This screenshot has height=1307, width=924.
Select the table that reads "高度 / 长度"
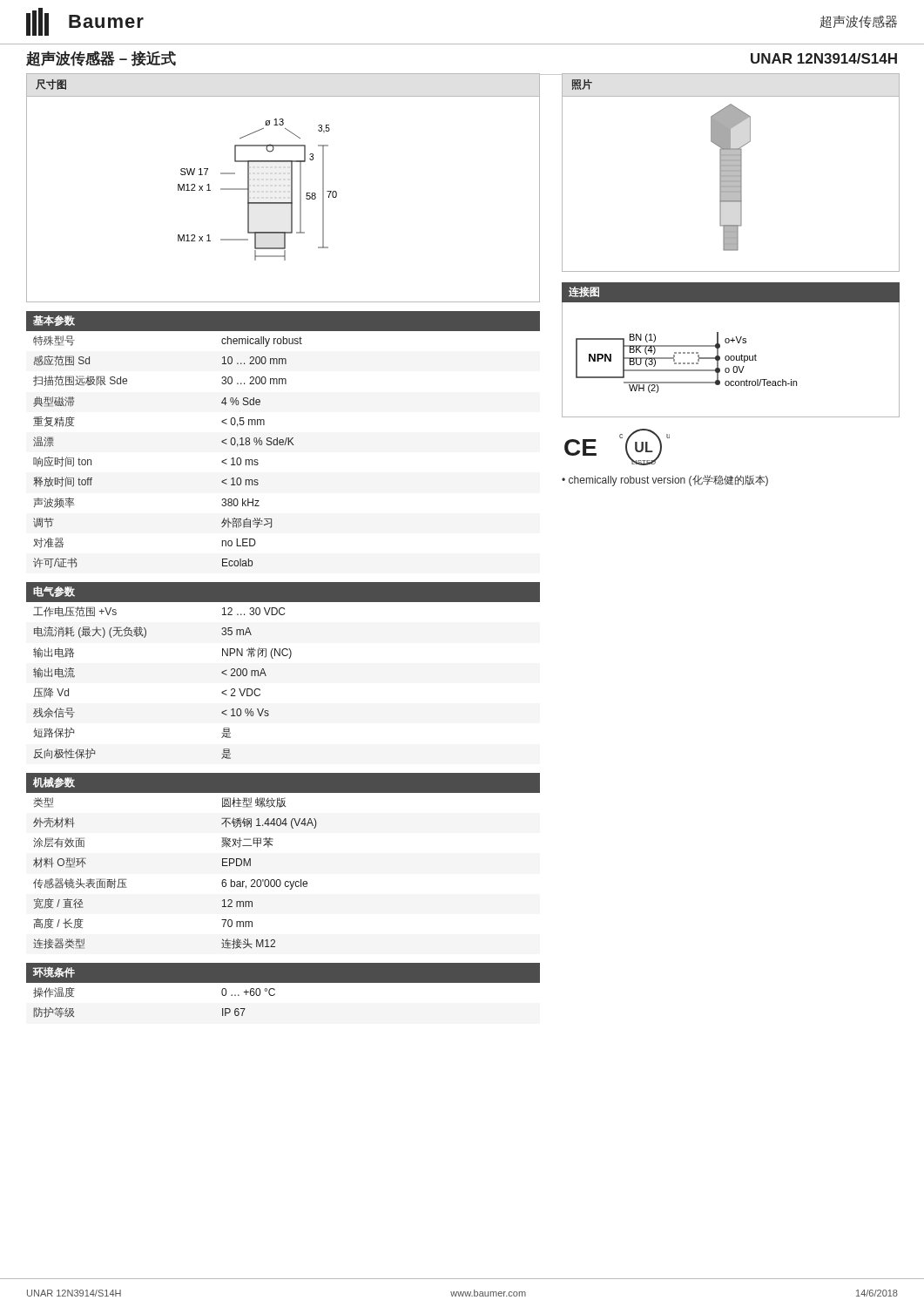click(x=283, y=874)
